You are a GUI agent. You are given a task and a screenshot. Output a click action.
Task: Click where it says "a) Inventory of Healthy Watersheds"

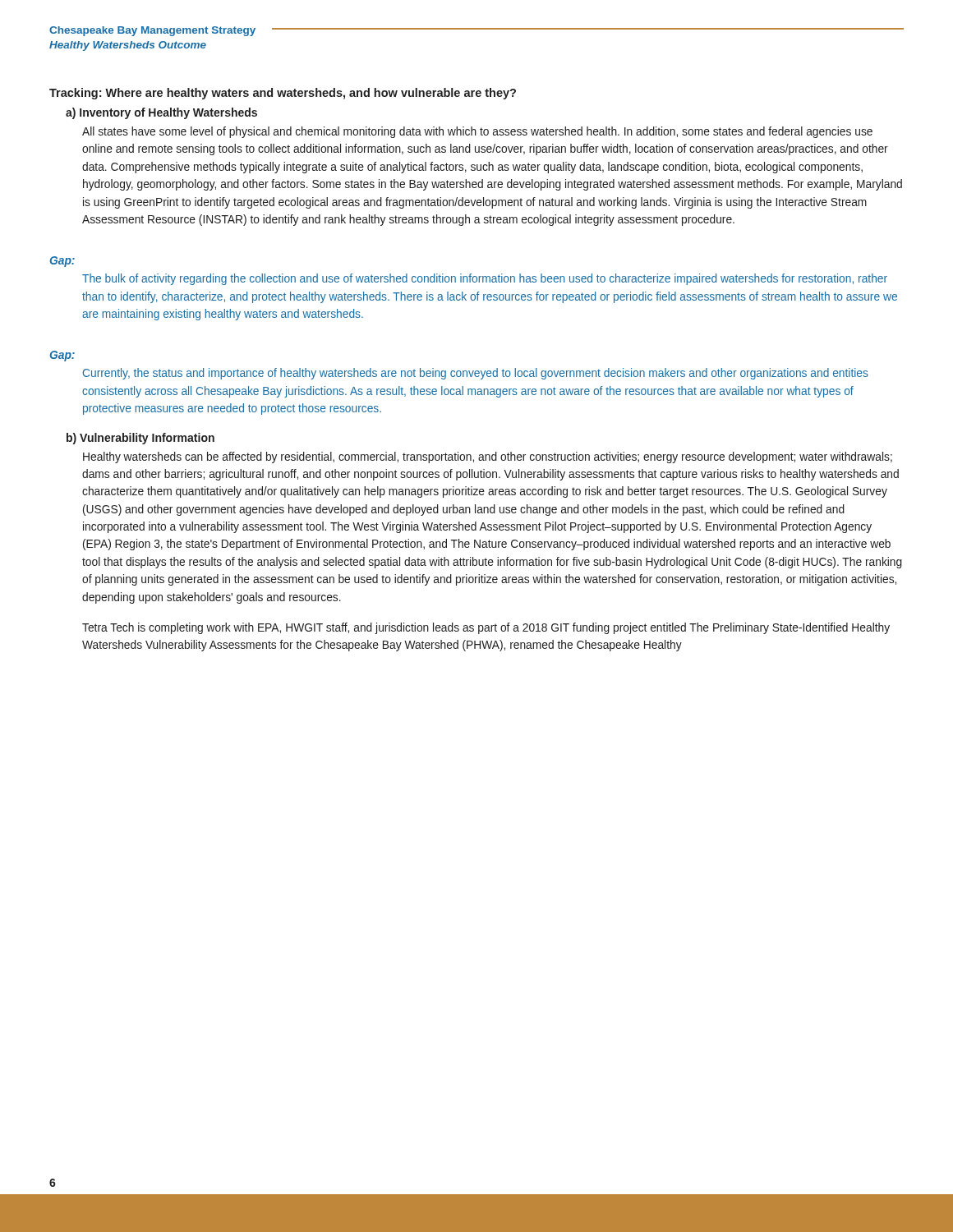click(x=162, y=113)
